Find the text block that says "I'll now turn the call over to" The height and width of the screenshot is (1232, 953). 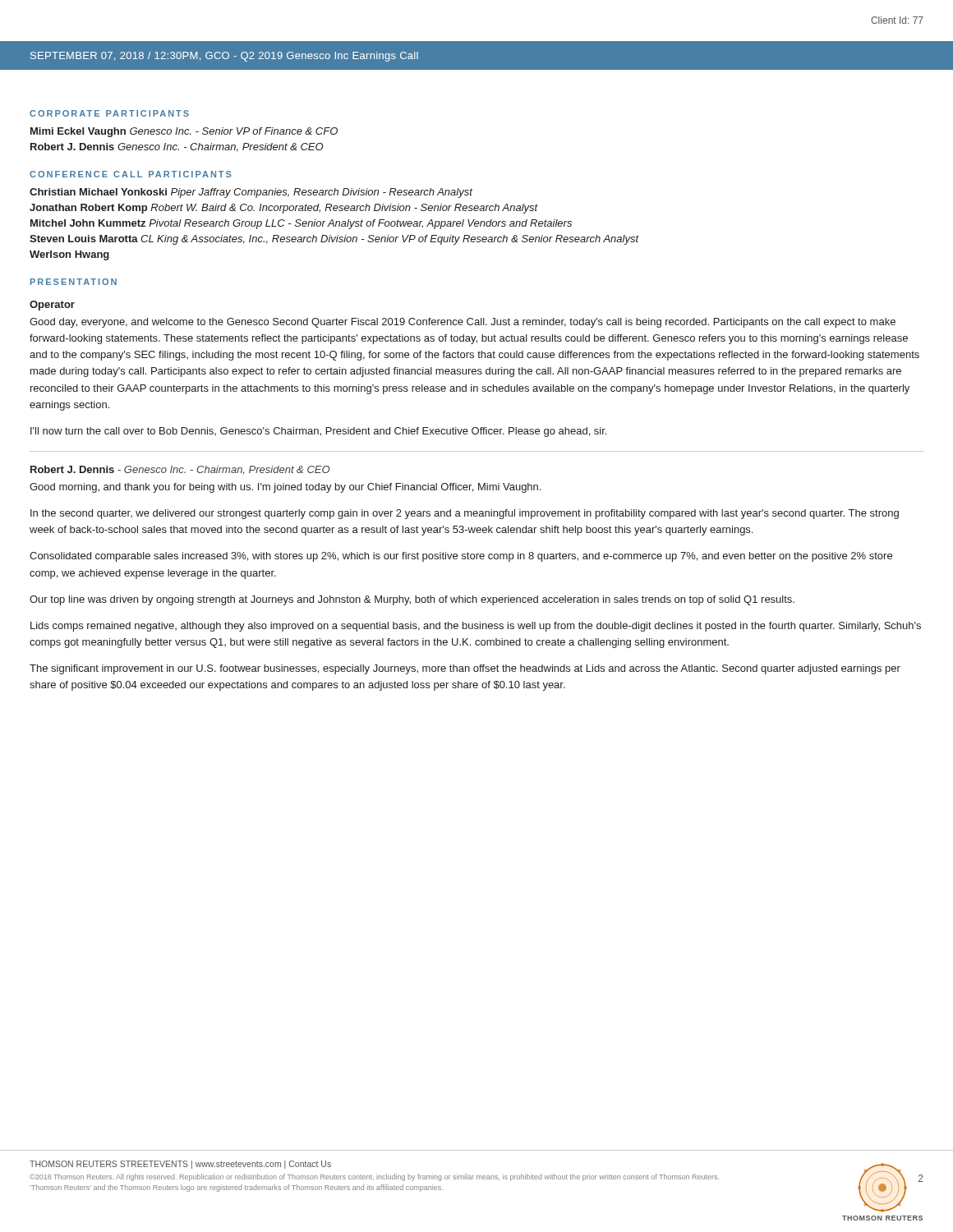pyautogui.click(x=319, y=431)
